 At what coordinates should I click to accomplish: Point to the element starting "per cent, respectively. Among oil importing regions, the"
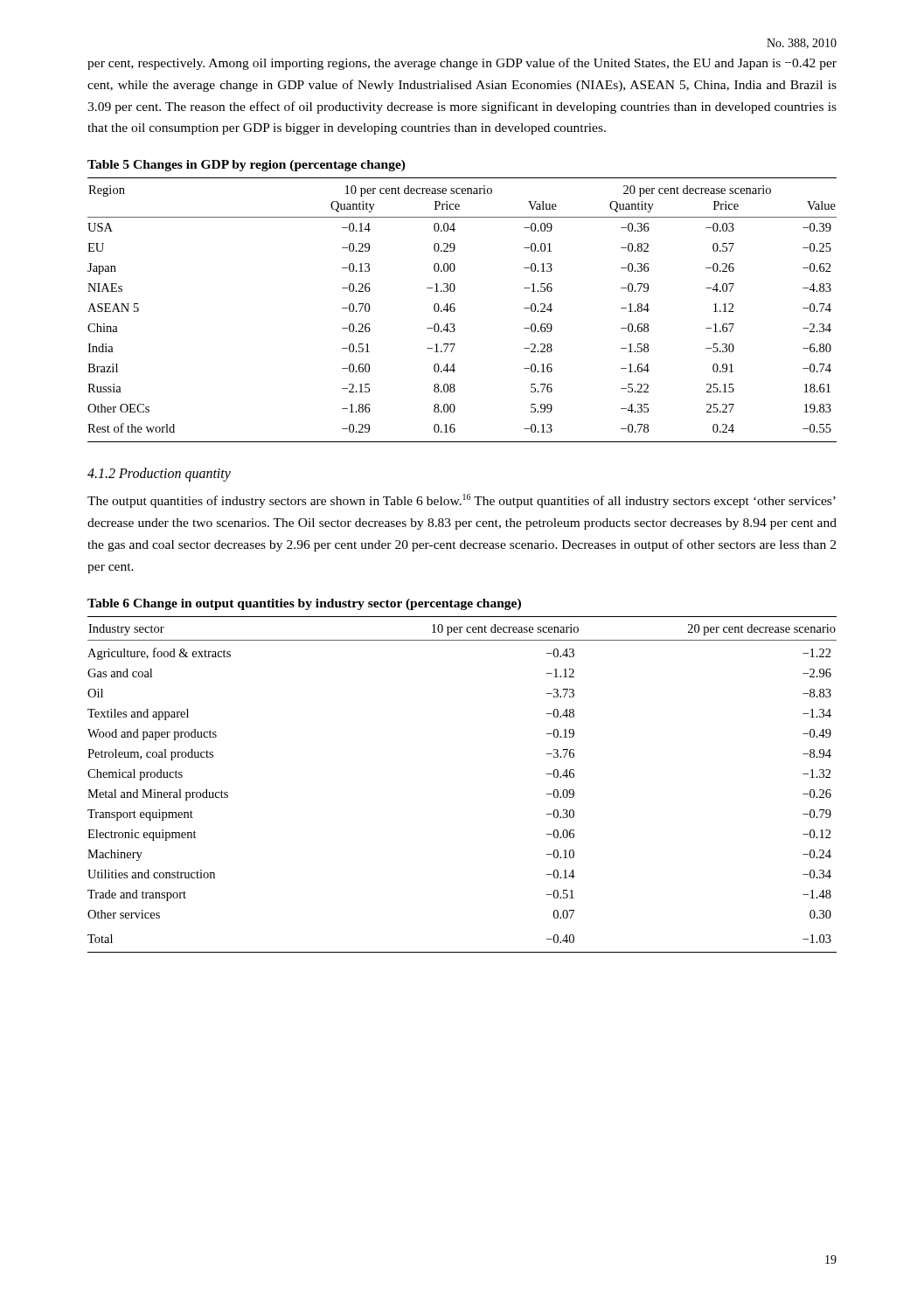[462, 95]
